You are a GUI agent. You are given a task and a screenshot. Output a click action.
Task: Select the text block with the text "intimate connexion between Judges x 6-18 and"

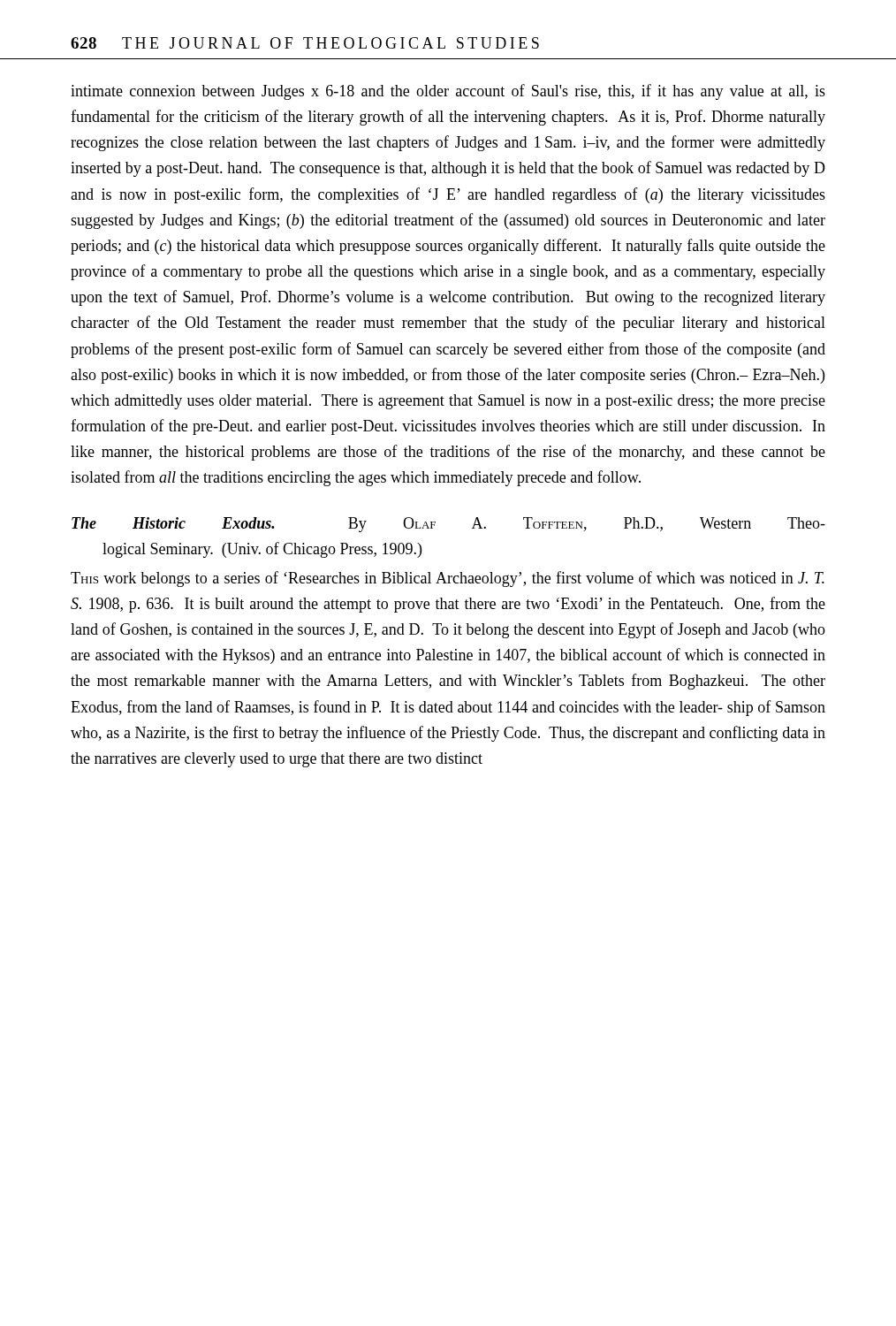(x=448, y=284)
